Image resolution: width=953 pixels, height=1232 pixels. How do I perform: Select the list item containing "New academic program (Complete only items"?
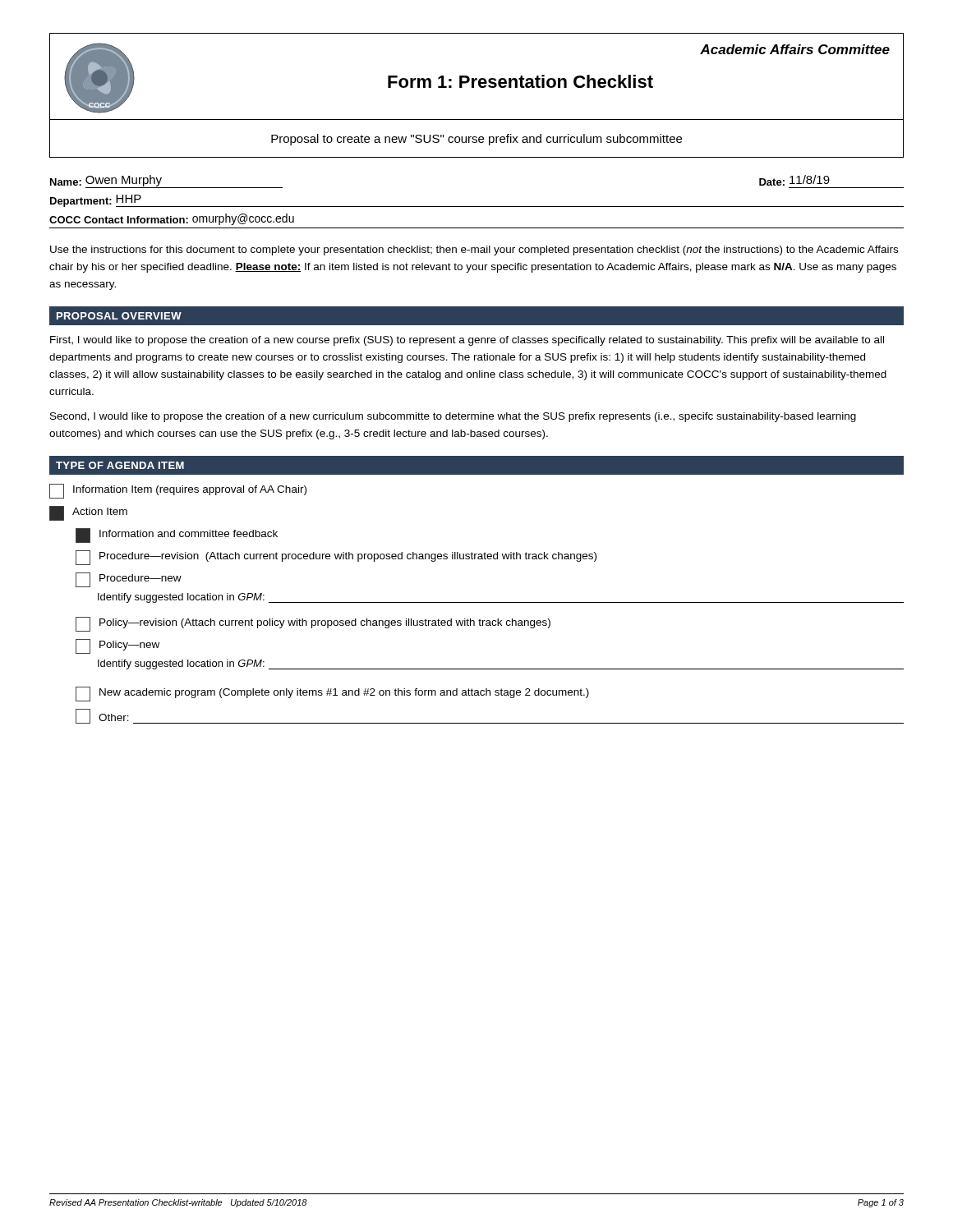pyautogui.click(x=332, y=694)
